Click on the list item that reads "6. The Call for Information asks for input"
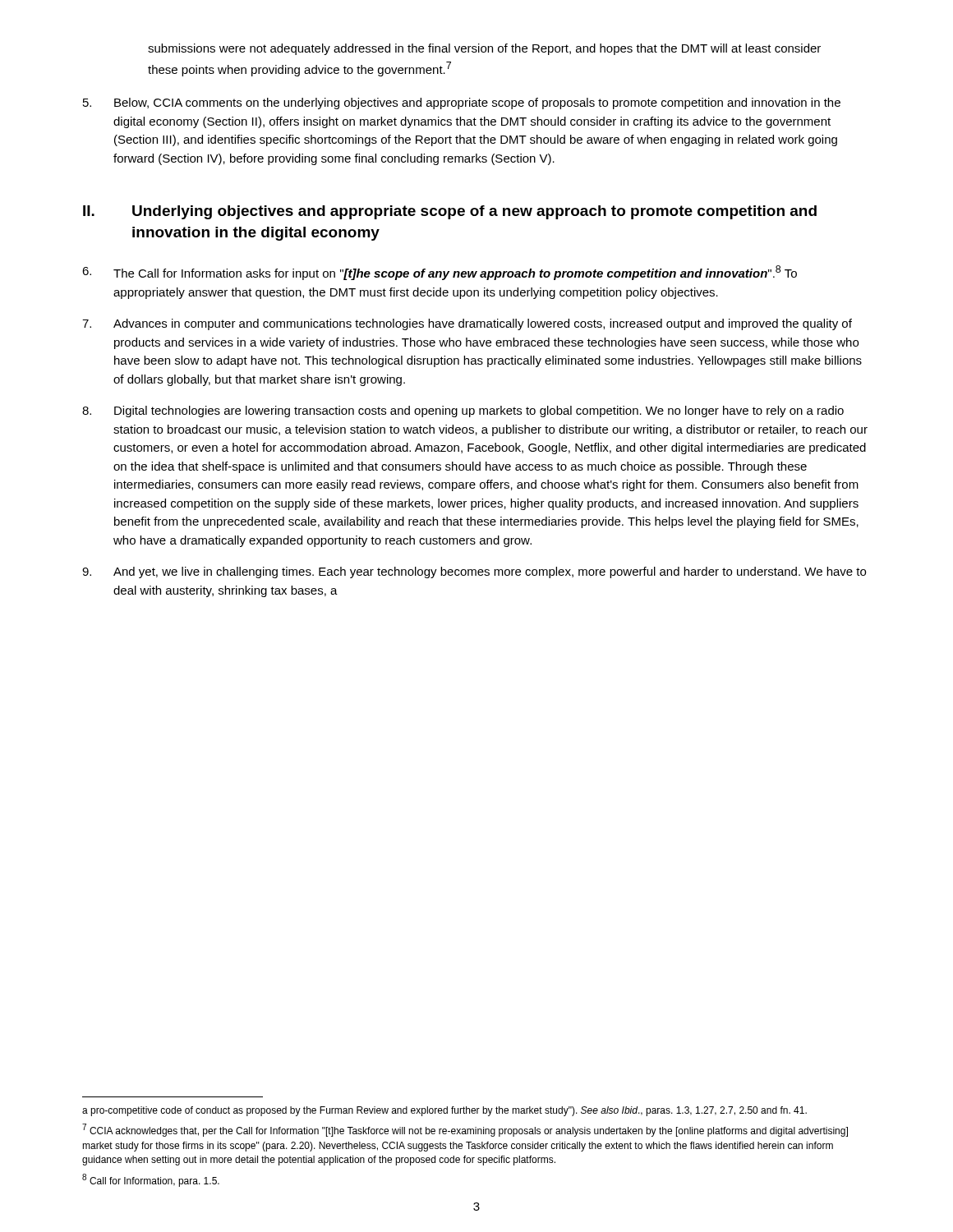This screenshot has height=1232, width=953. point(476,282)
